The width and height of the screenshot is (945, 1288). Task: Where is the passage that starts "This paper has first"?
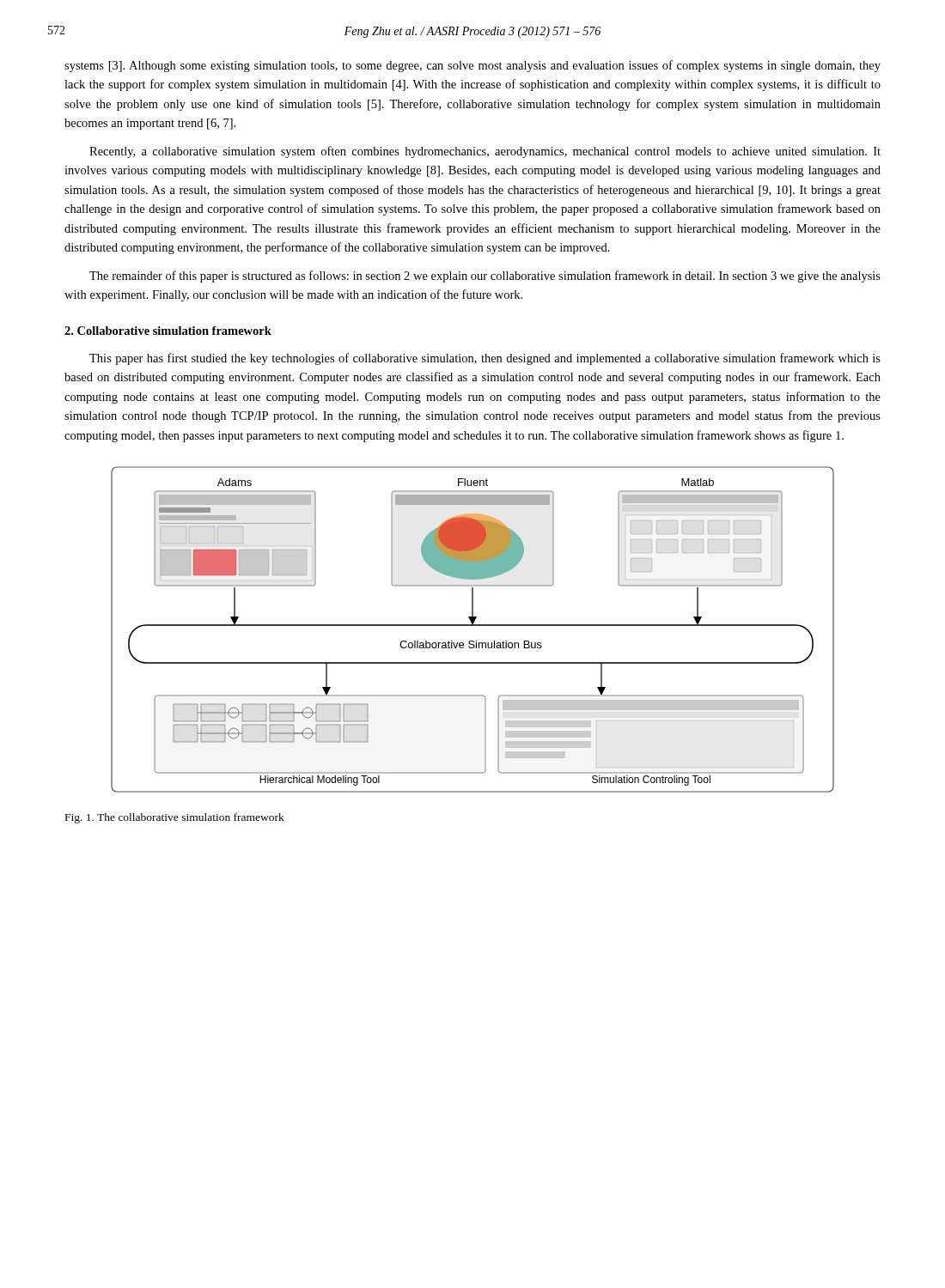[x=472, y=396]
